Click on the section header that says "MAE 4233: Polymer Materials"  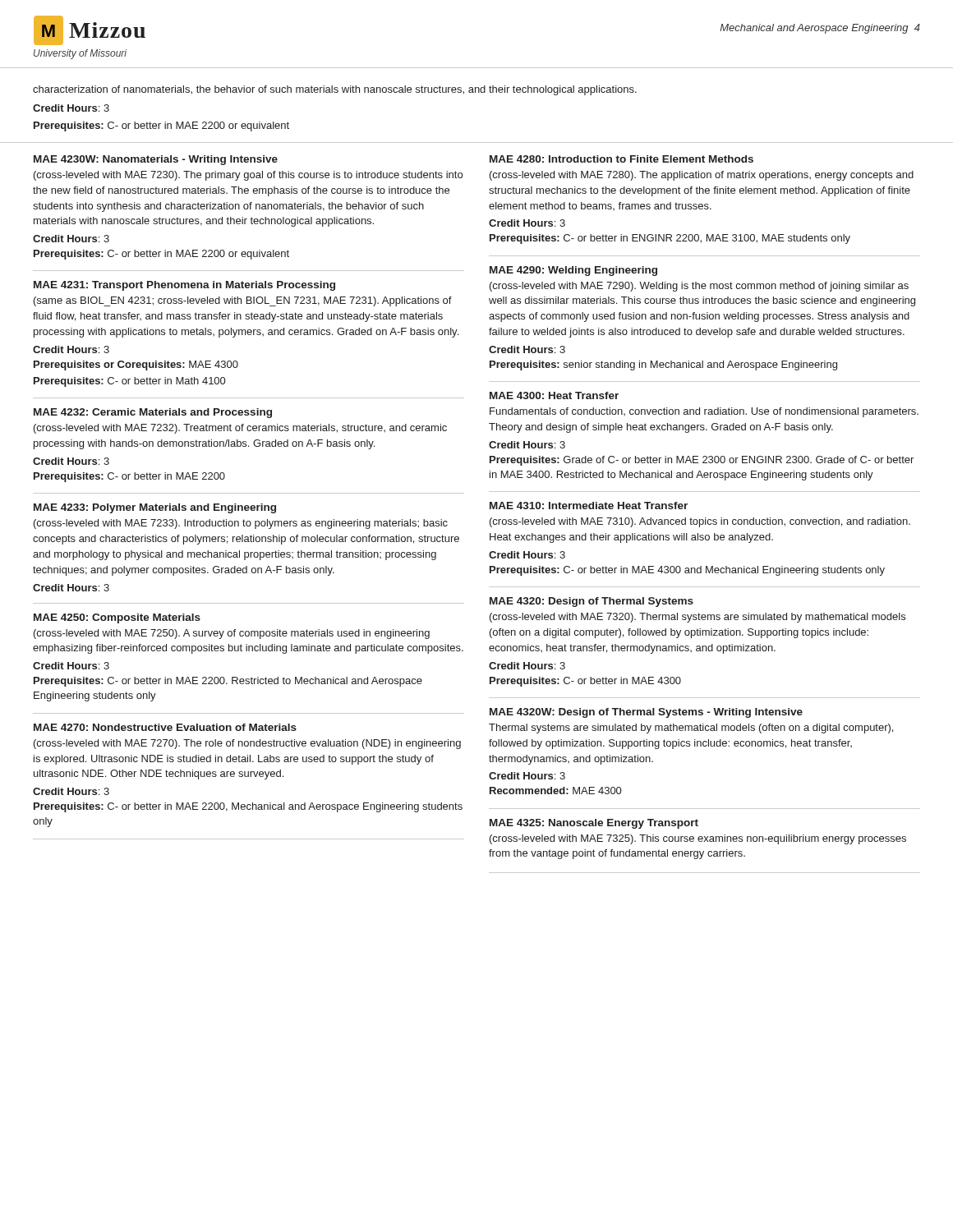(x=155, y=507)
